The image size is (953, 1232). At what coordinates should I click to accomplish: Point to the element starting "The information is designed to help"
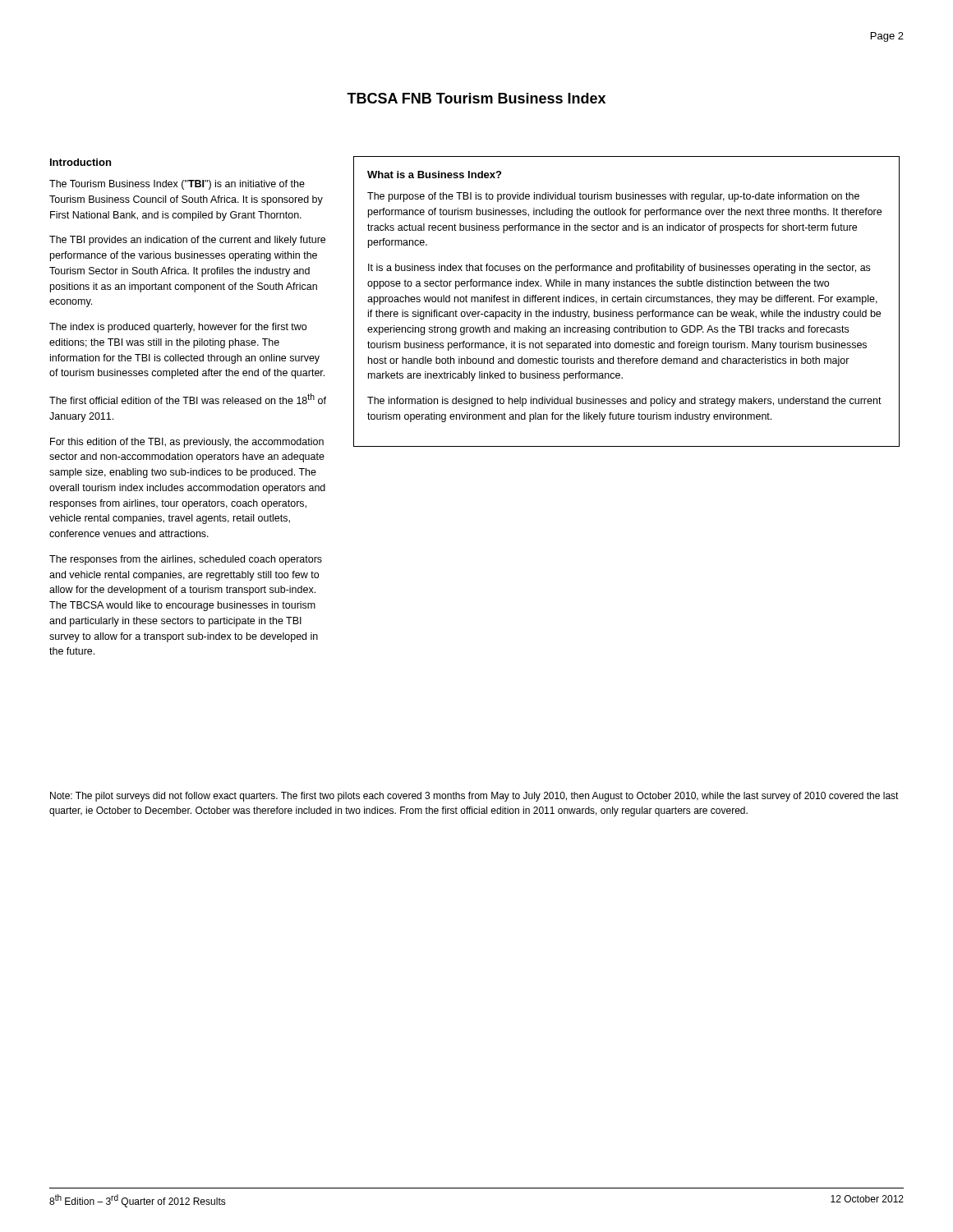tap(624, 409)
